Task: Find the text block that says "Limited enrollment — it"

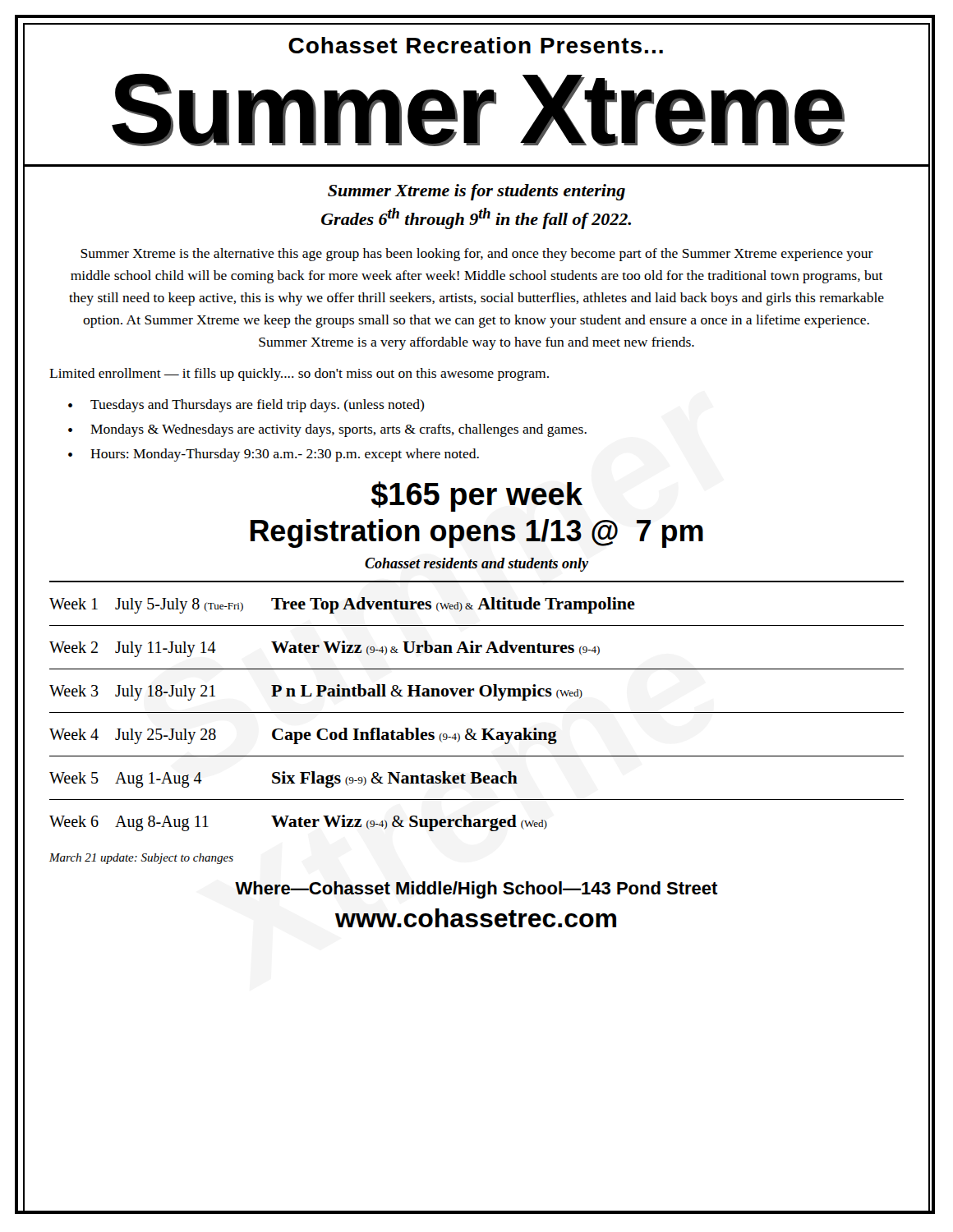Action: click(299, 372)
